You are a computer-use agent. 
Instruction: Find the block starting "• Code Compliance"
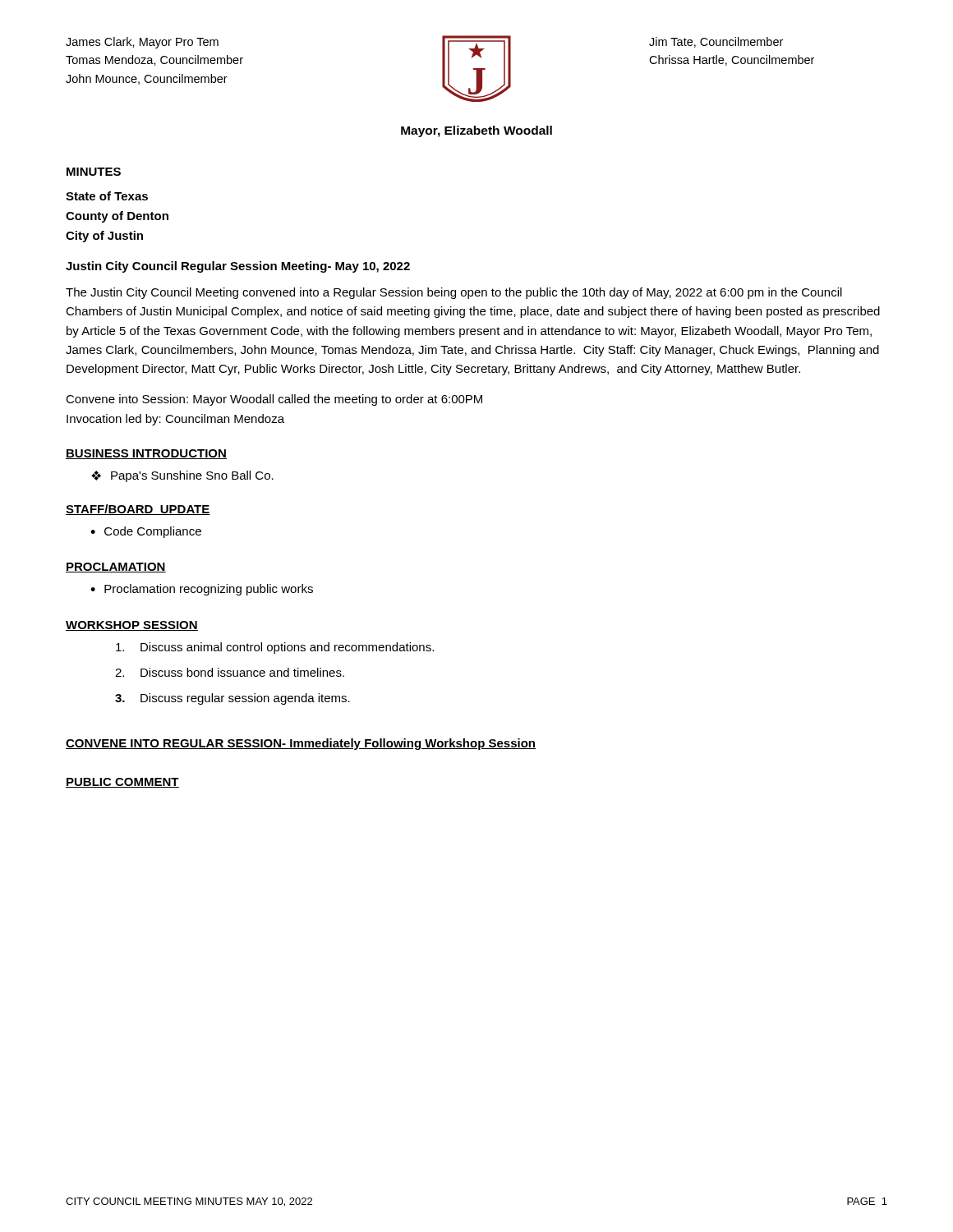[x=146, y=533]
